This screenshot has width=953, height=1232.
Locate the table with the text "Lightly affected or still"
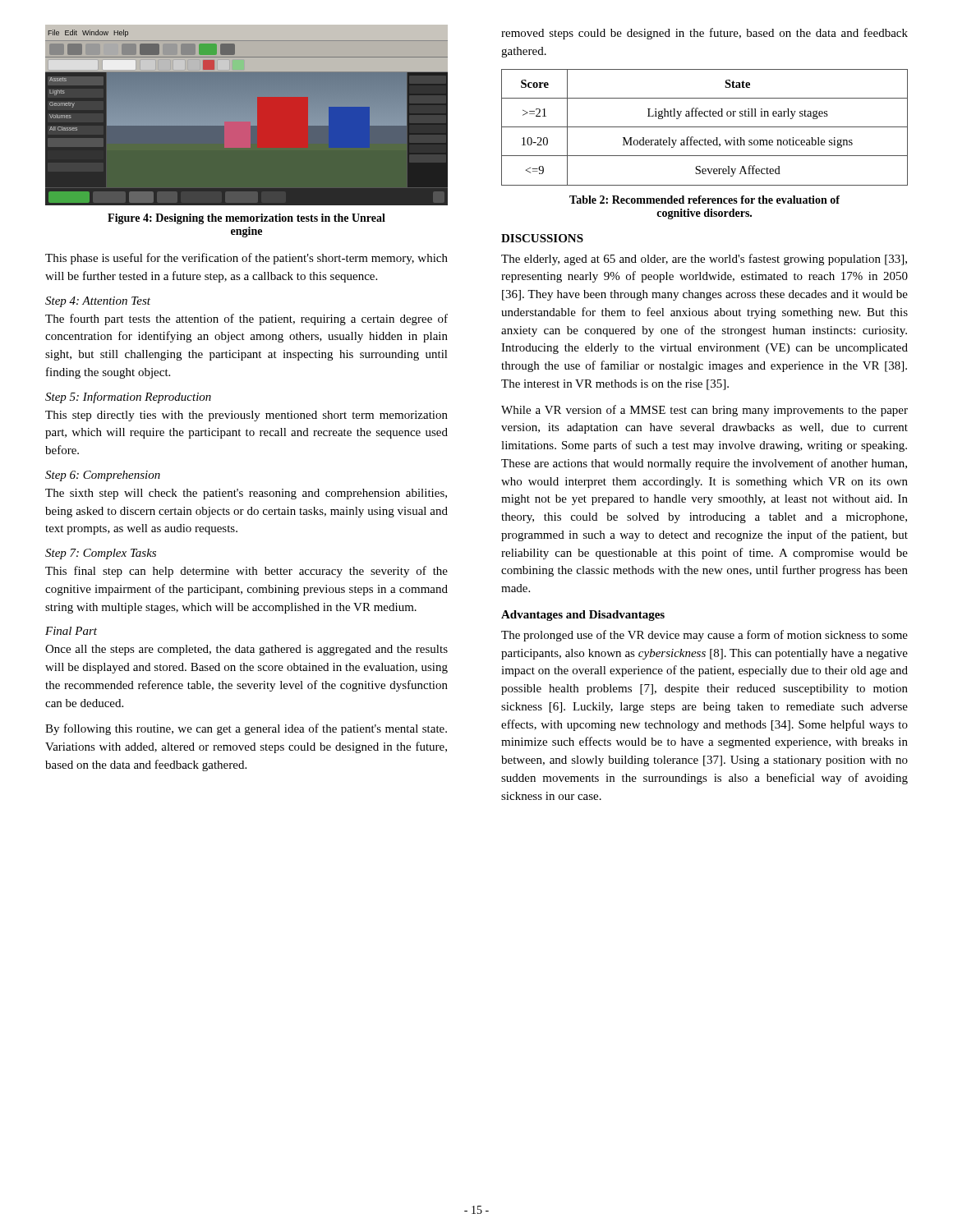pyautogui.click(x=705, y=127)
